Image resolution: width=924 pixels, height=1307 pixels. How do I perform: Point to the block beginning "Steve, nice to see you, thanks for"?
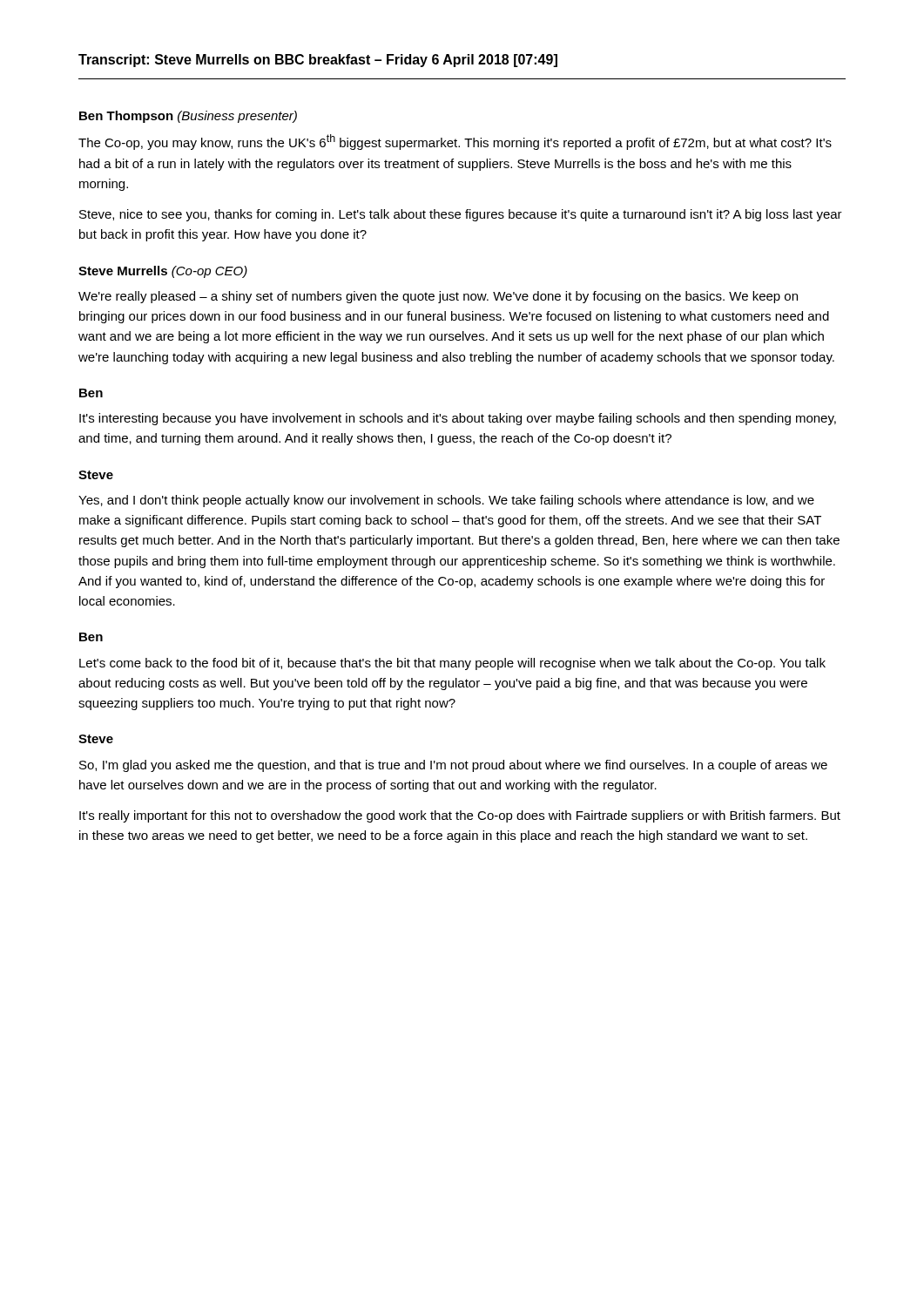click(x=460, y=224)
